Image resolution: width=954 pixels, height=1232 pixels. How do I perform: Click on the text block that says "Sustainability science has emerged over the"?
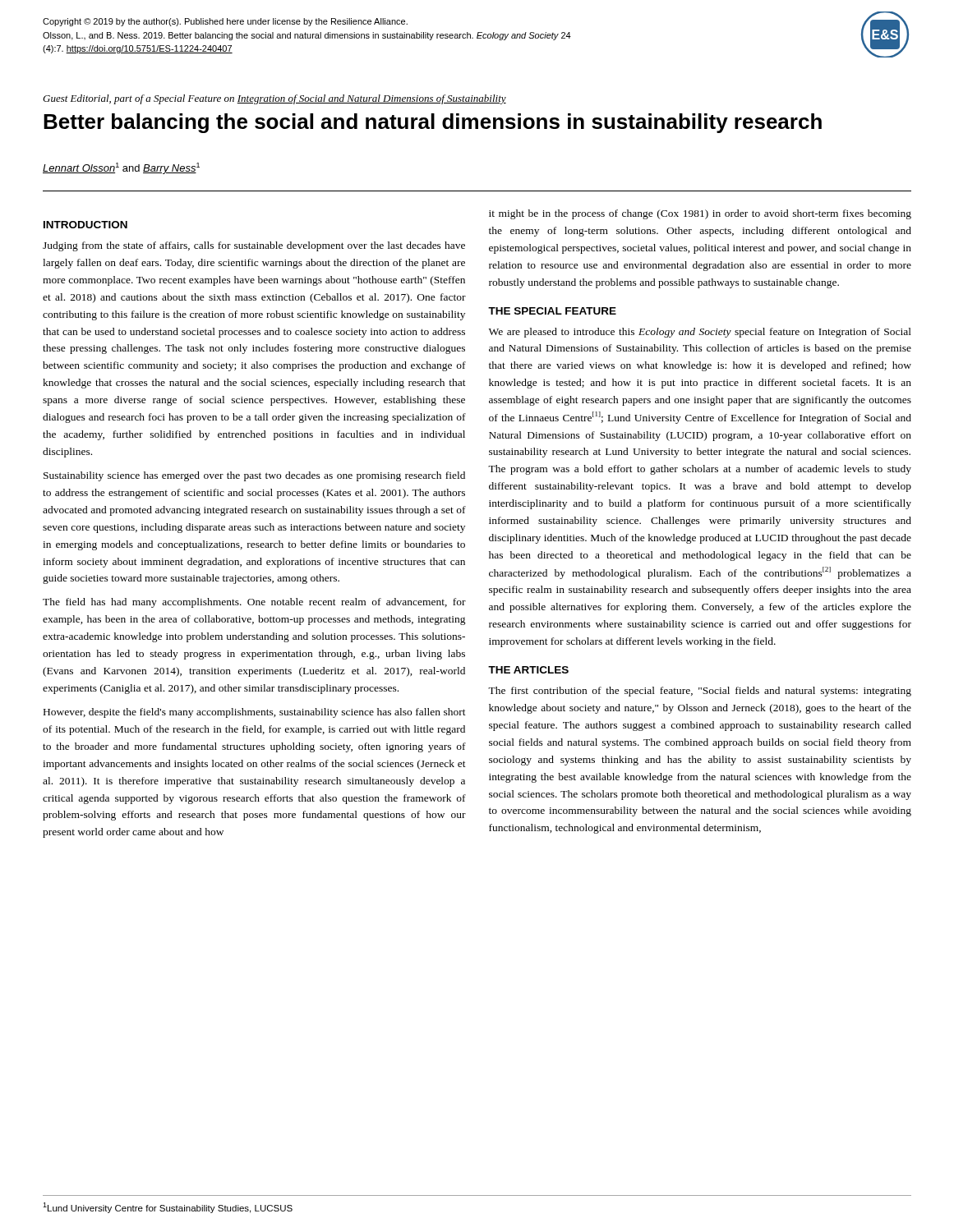[x=254, y=527]
